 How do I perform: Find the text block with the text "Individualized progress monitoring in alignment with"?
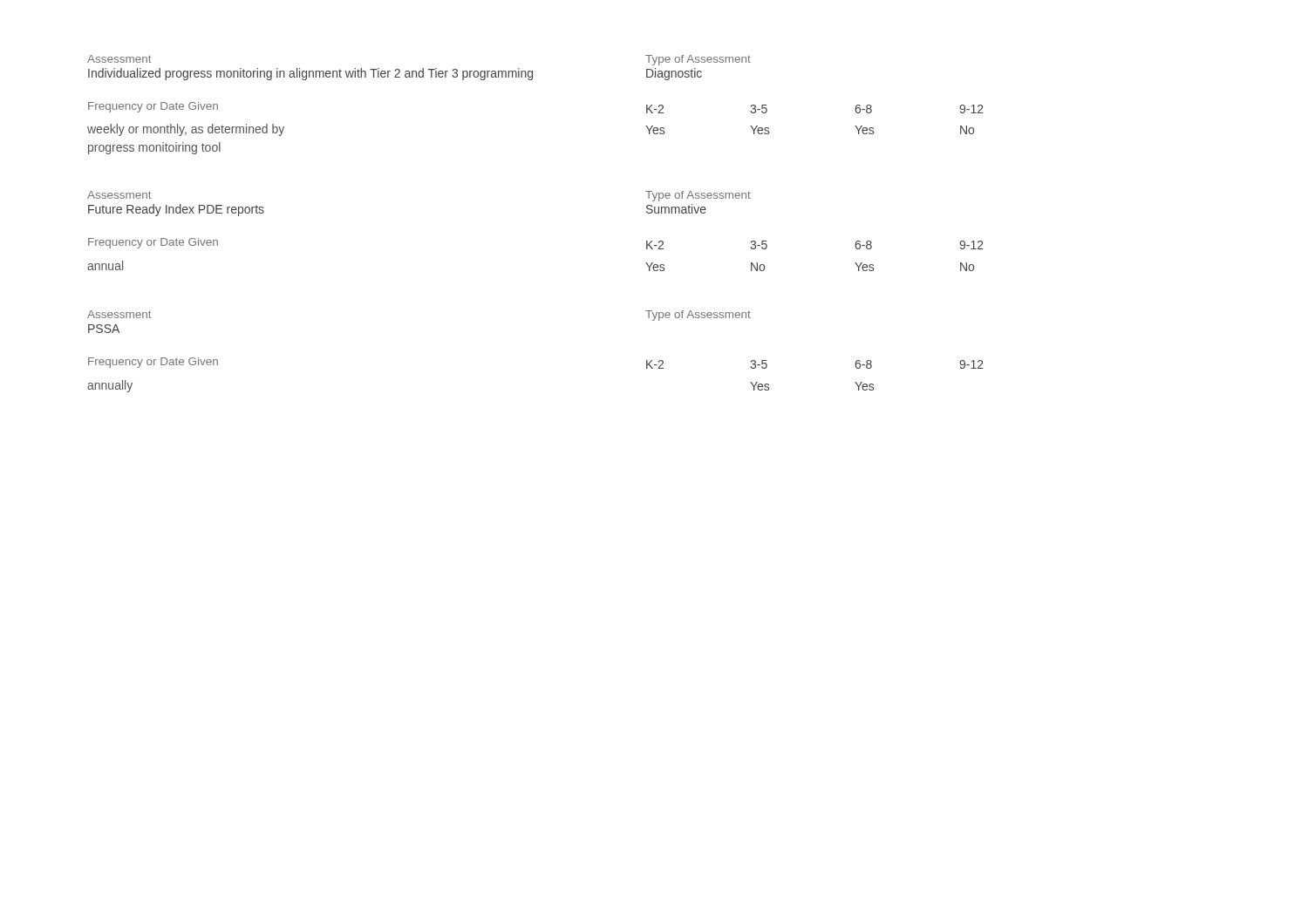[x=310, y=73]
